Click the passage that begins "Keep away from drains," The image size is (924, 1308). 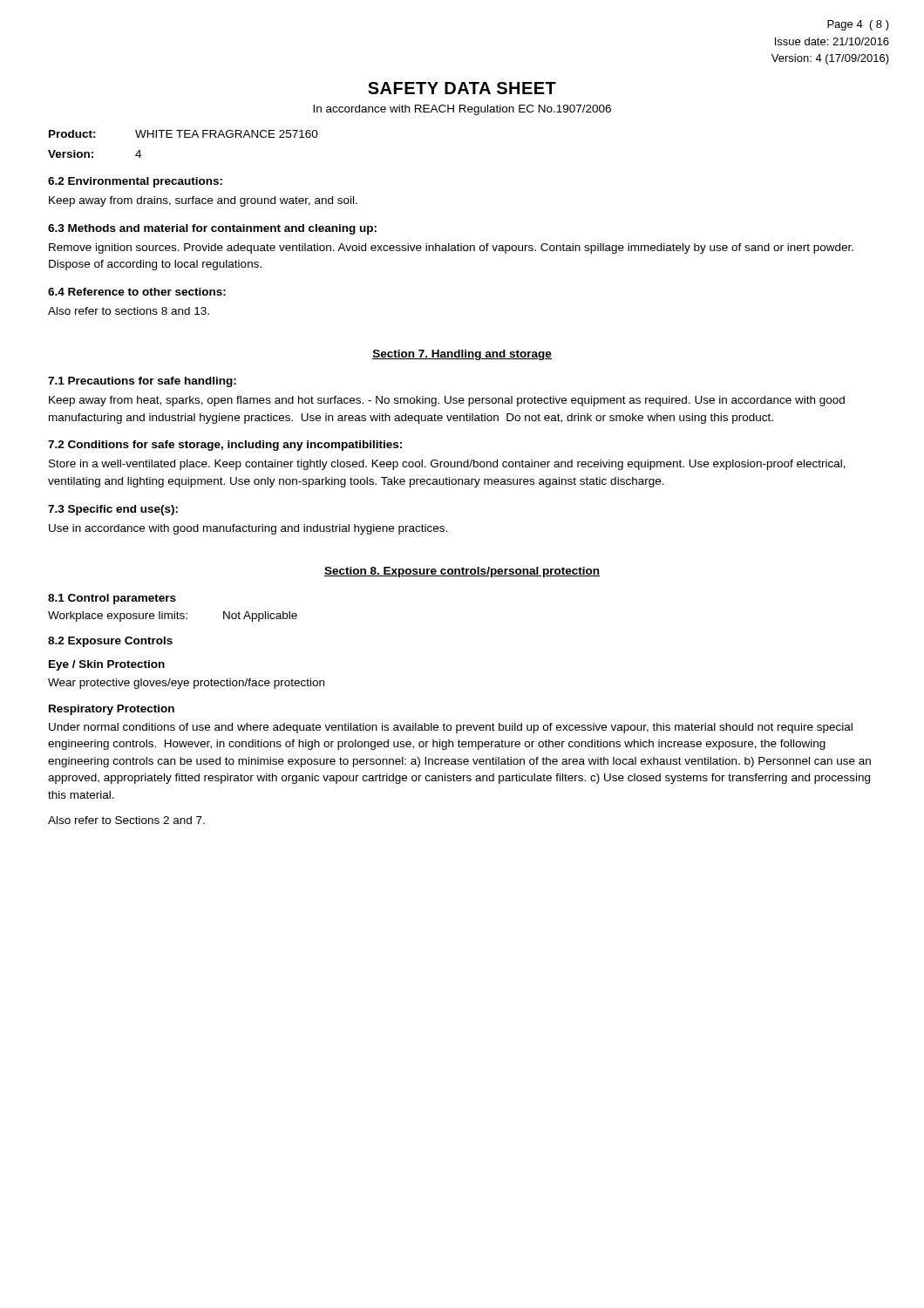[x=203, y=200]
